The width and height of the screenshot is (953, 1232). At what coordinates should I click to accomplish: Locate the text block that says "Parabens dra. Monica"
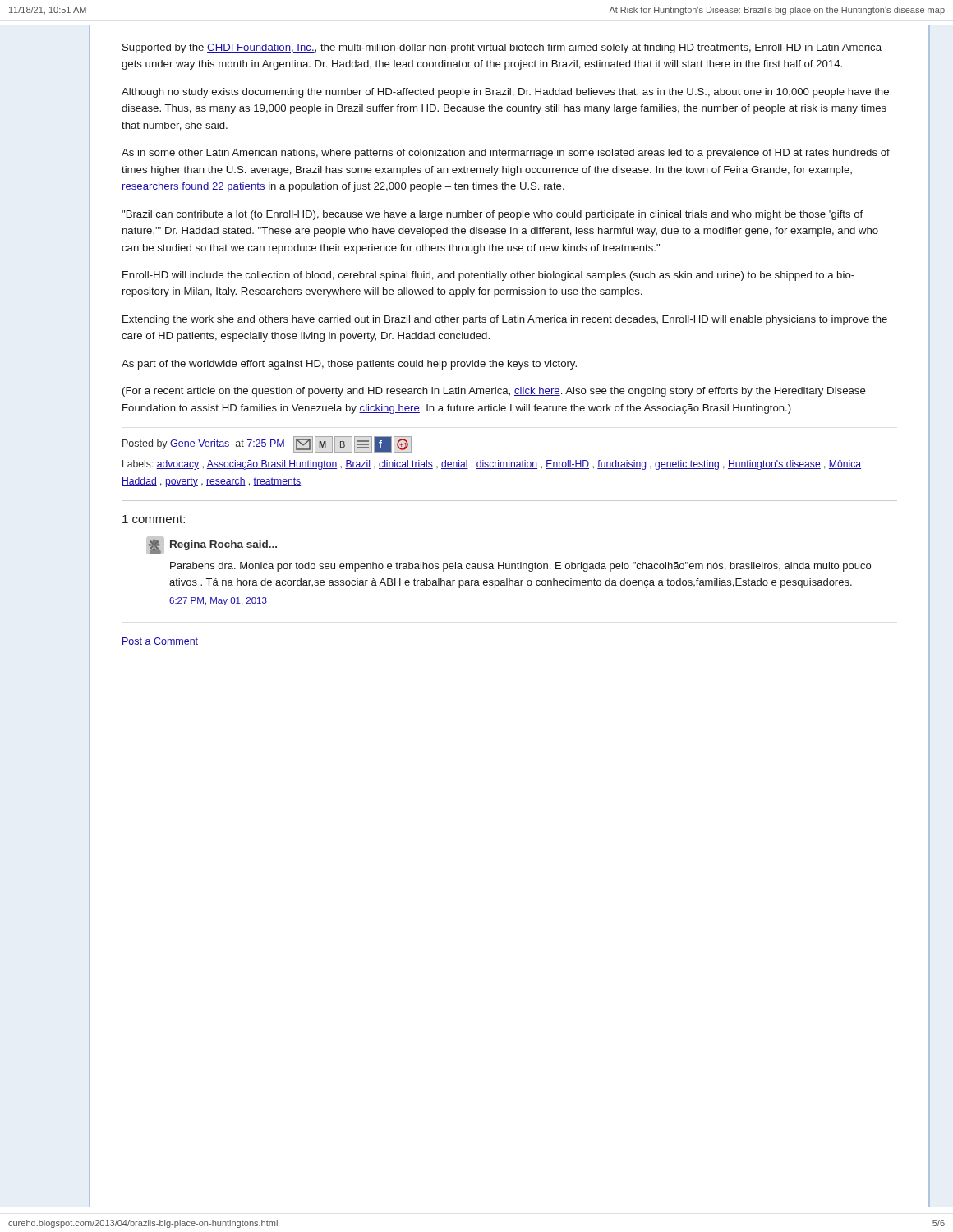coord(533,574)
